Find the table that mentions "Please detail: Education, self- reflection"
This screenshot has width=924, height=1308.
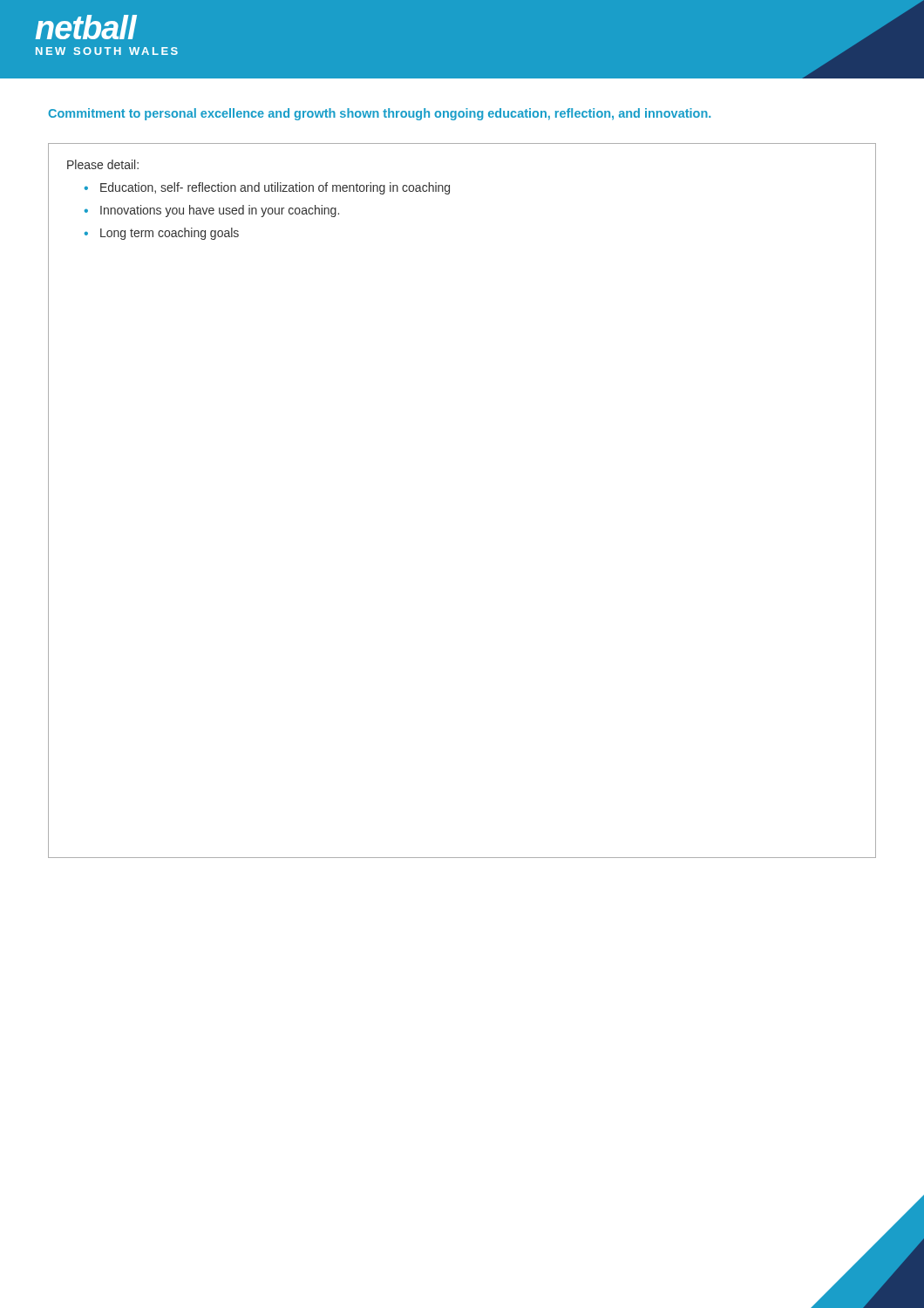462,500
